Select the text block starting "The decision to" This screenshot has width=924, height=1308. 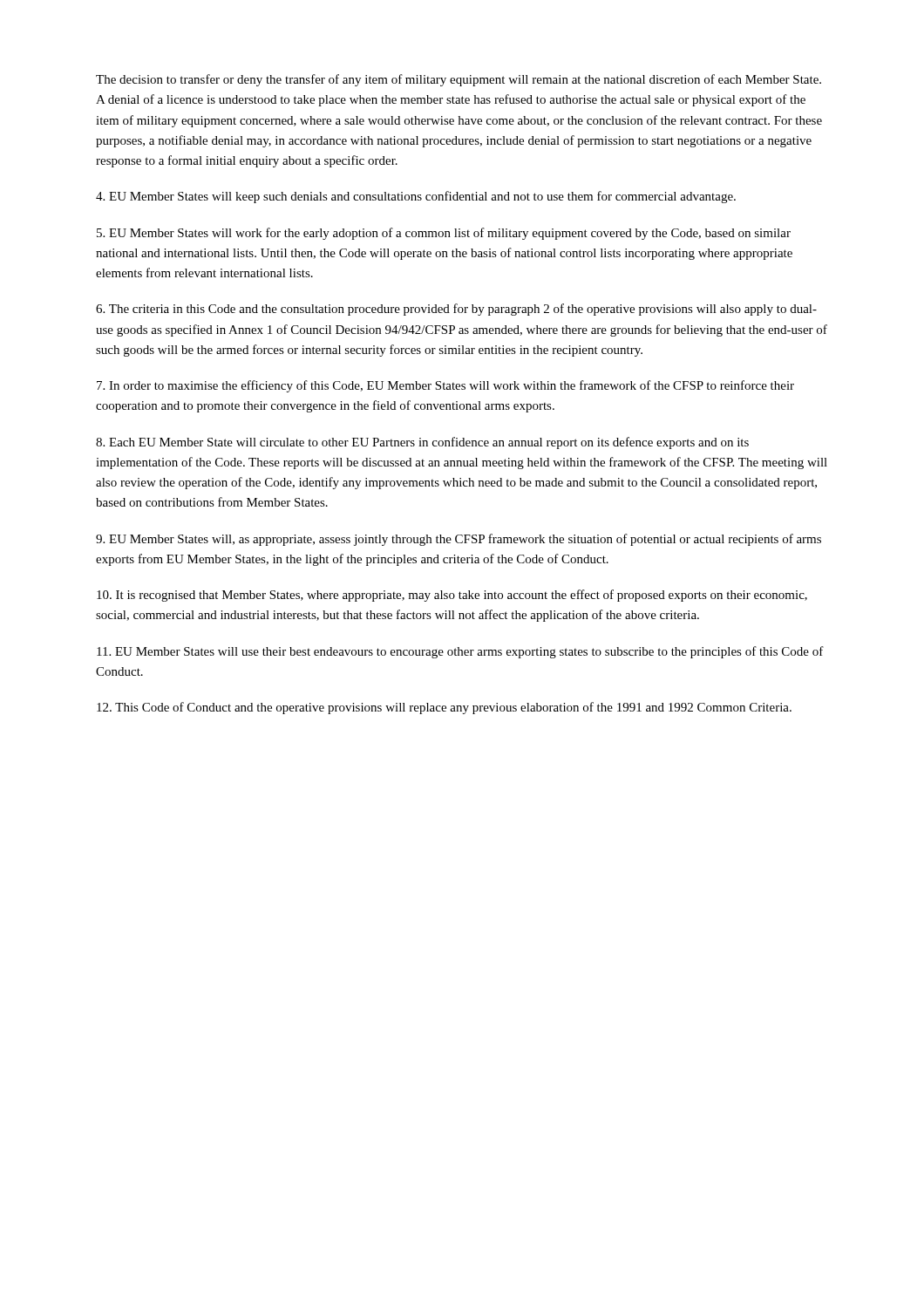click(459, 120)
